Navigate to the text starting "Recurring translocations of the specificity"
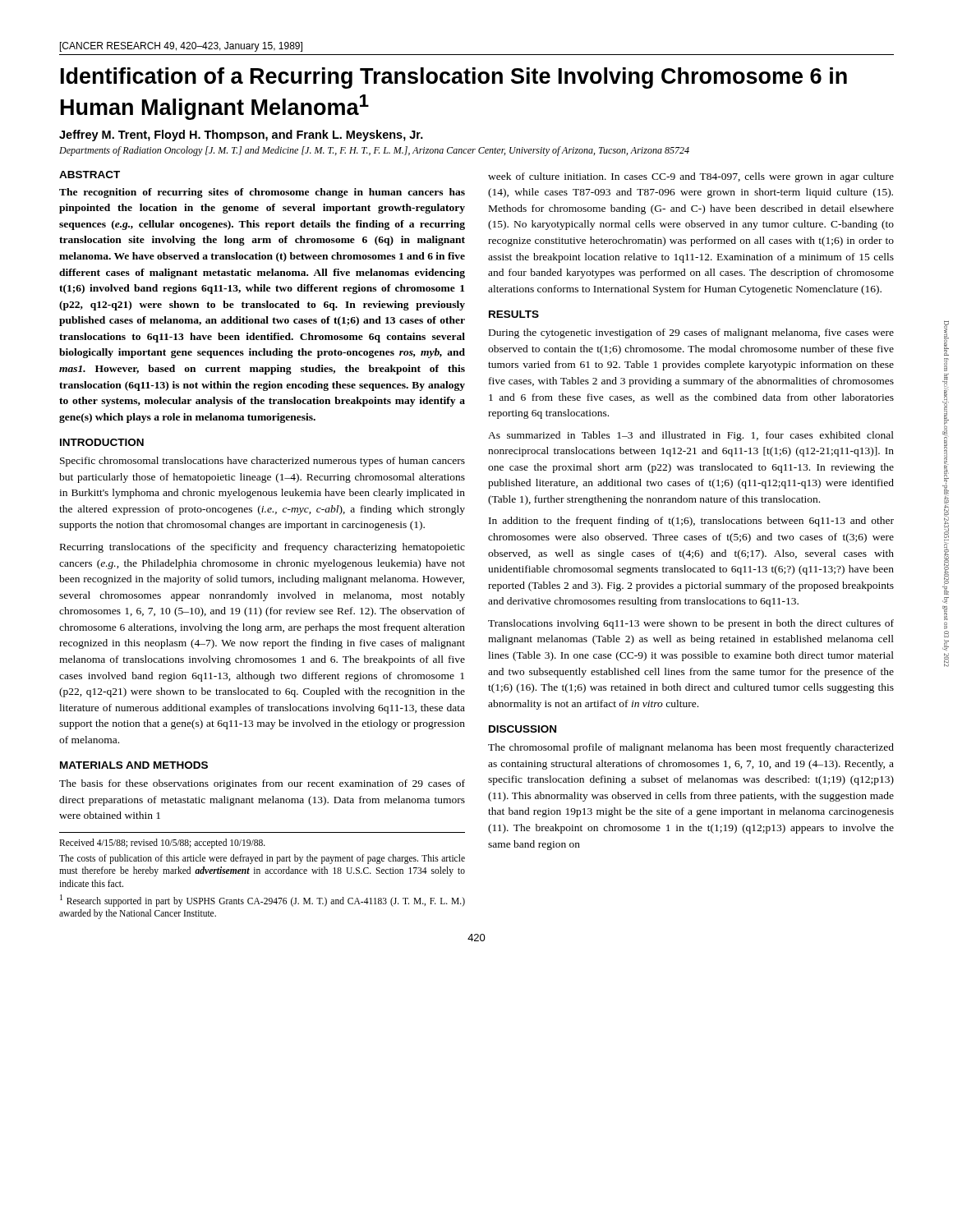Viewport: 953px width, 1232px height. point(262,643)
